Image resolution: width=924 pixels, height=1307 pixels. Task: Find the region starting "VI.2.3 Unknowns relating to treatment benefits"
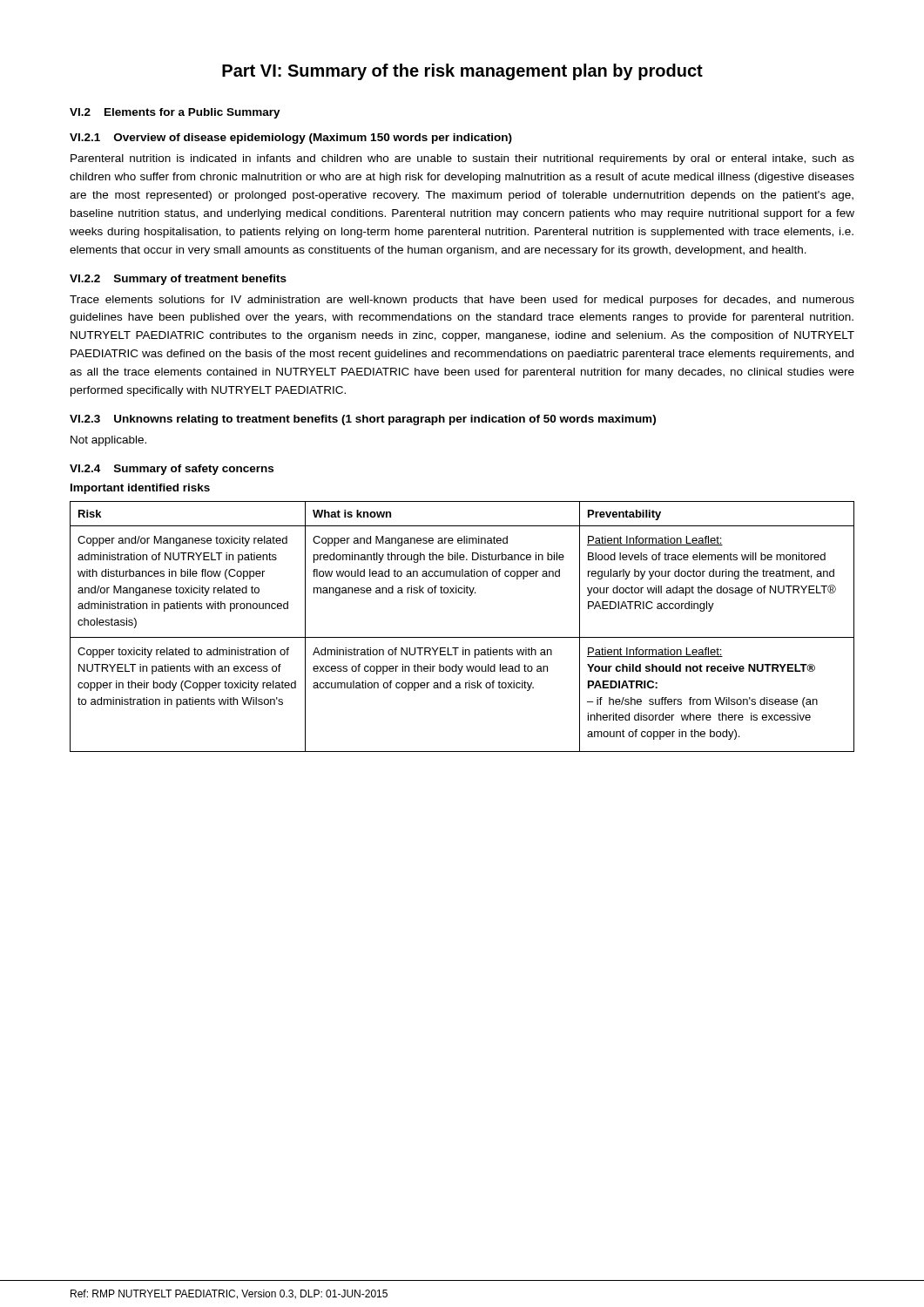(363, 419)
